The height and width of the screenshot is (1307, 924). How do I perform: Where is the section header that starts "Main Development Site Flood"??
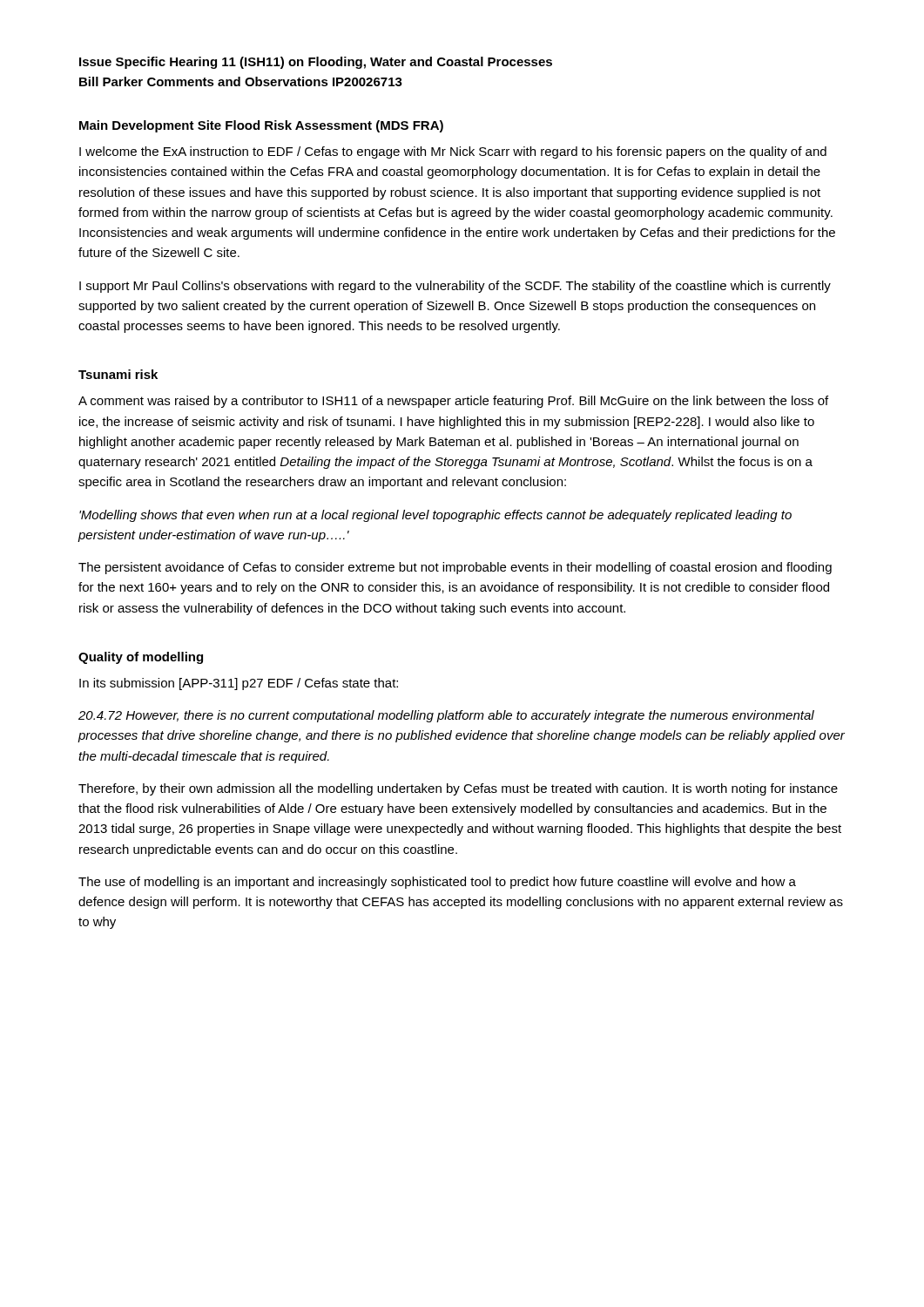coord(261,125)
